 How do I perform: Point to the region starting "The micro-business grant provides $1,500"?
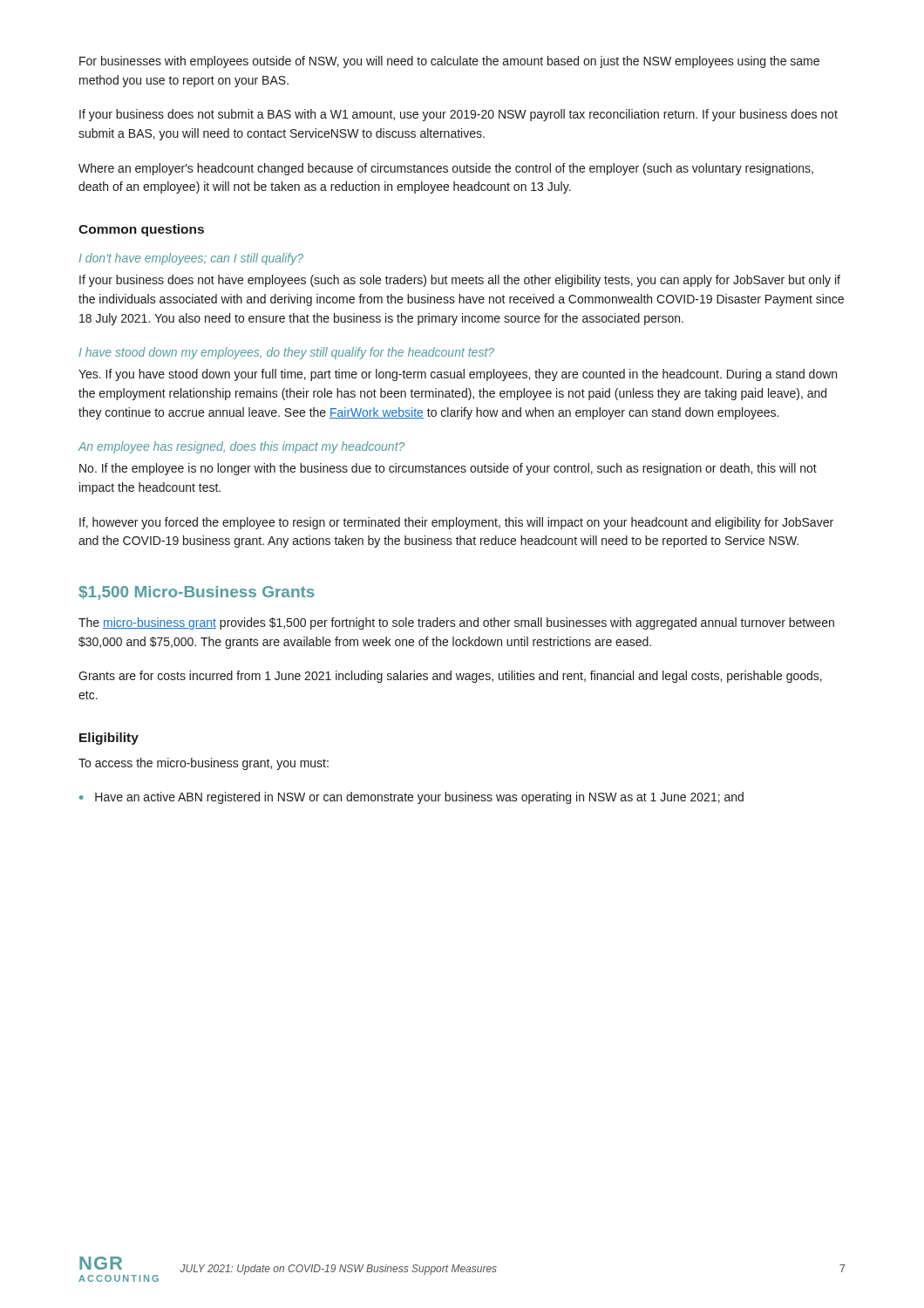[457, 632]
